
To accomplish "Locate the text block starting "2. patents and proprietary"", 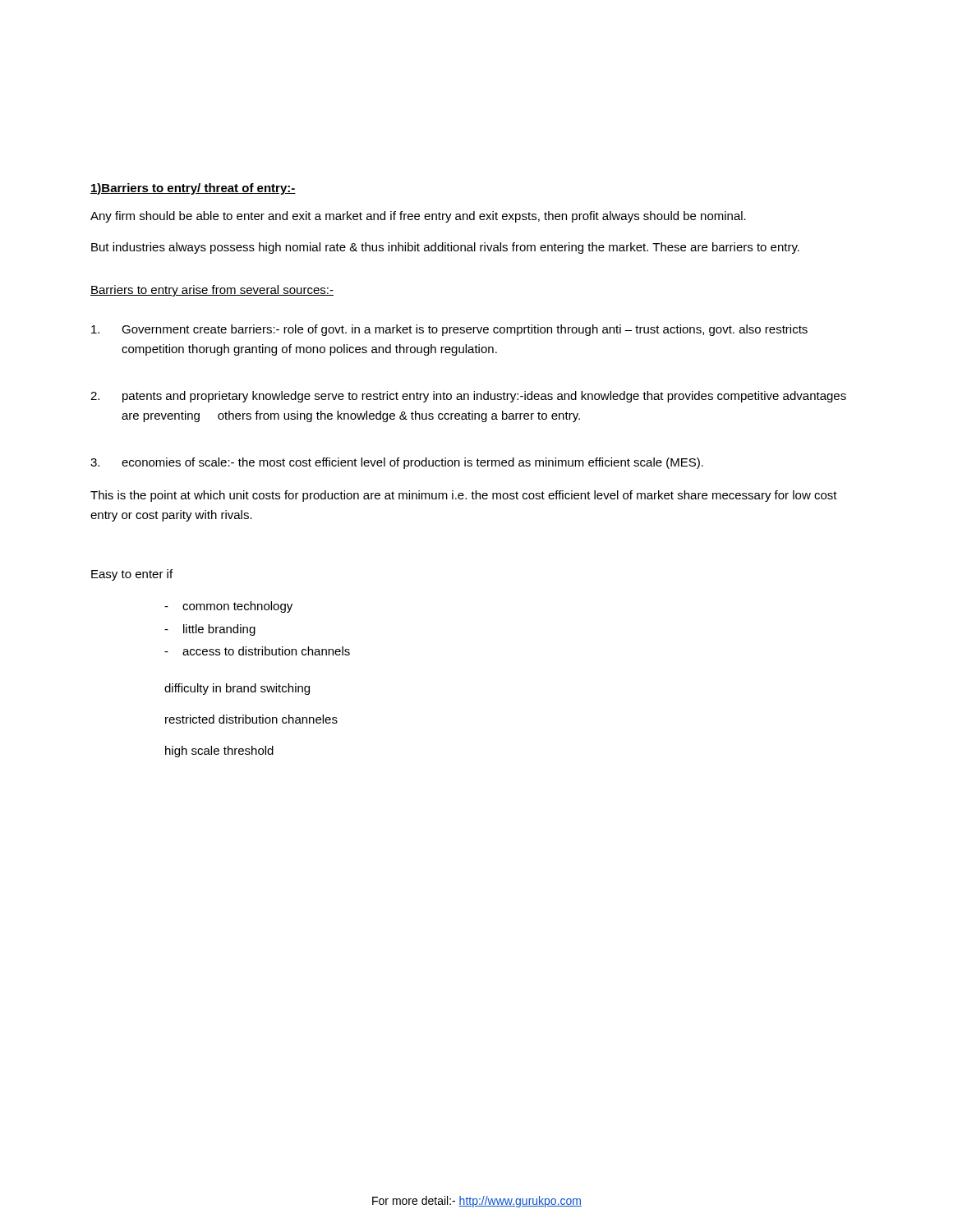I will coord(476,406).
